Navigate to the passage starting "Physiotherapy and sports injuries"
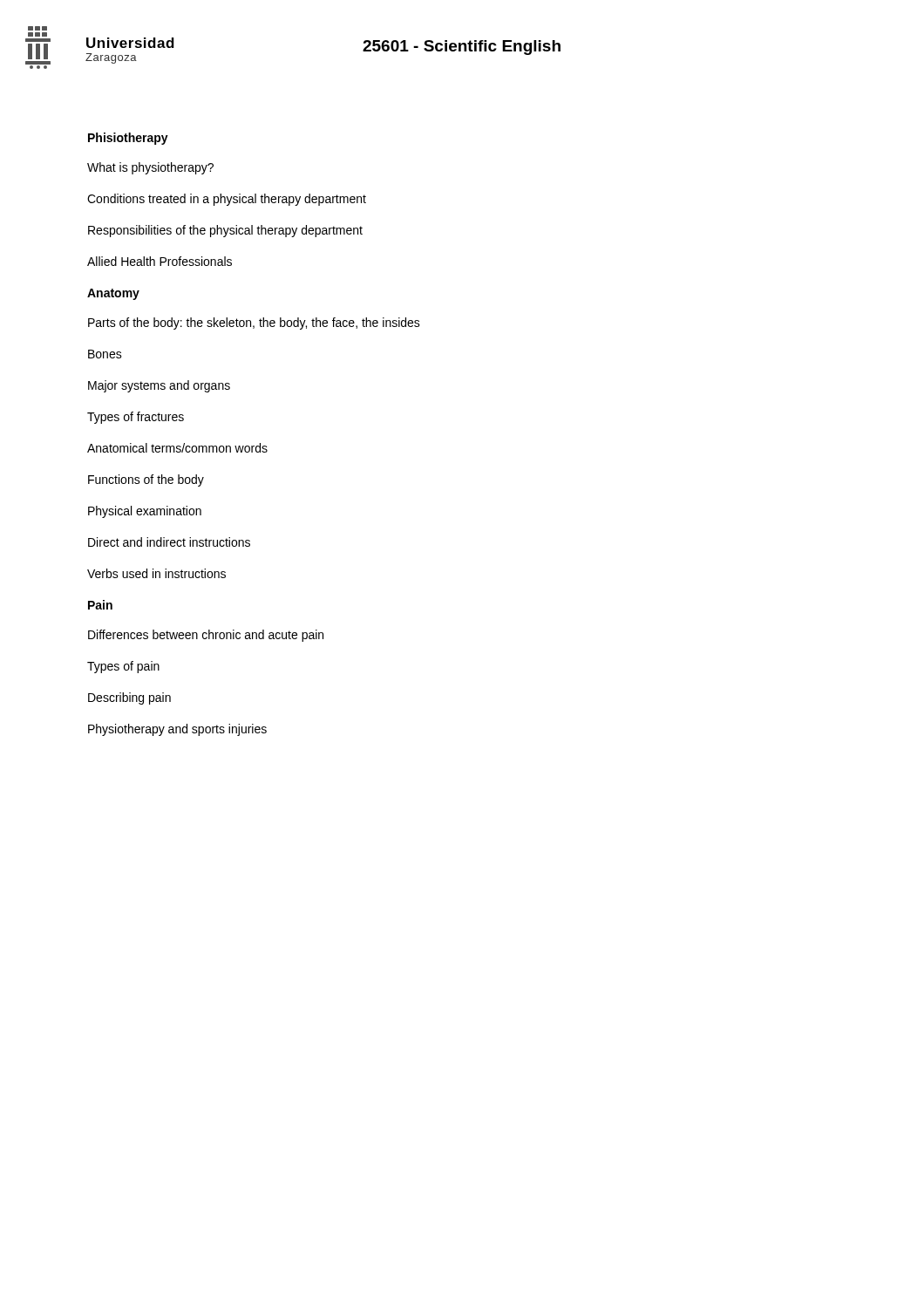The image size is (924, 1308). 177,729
